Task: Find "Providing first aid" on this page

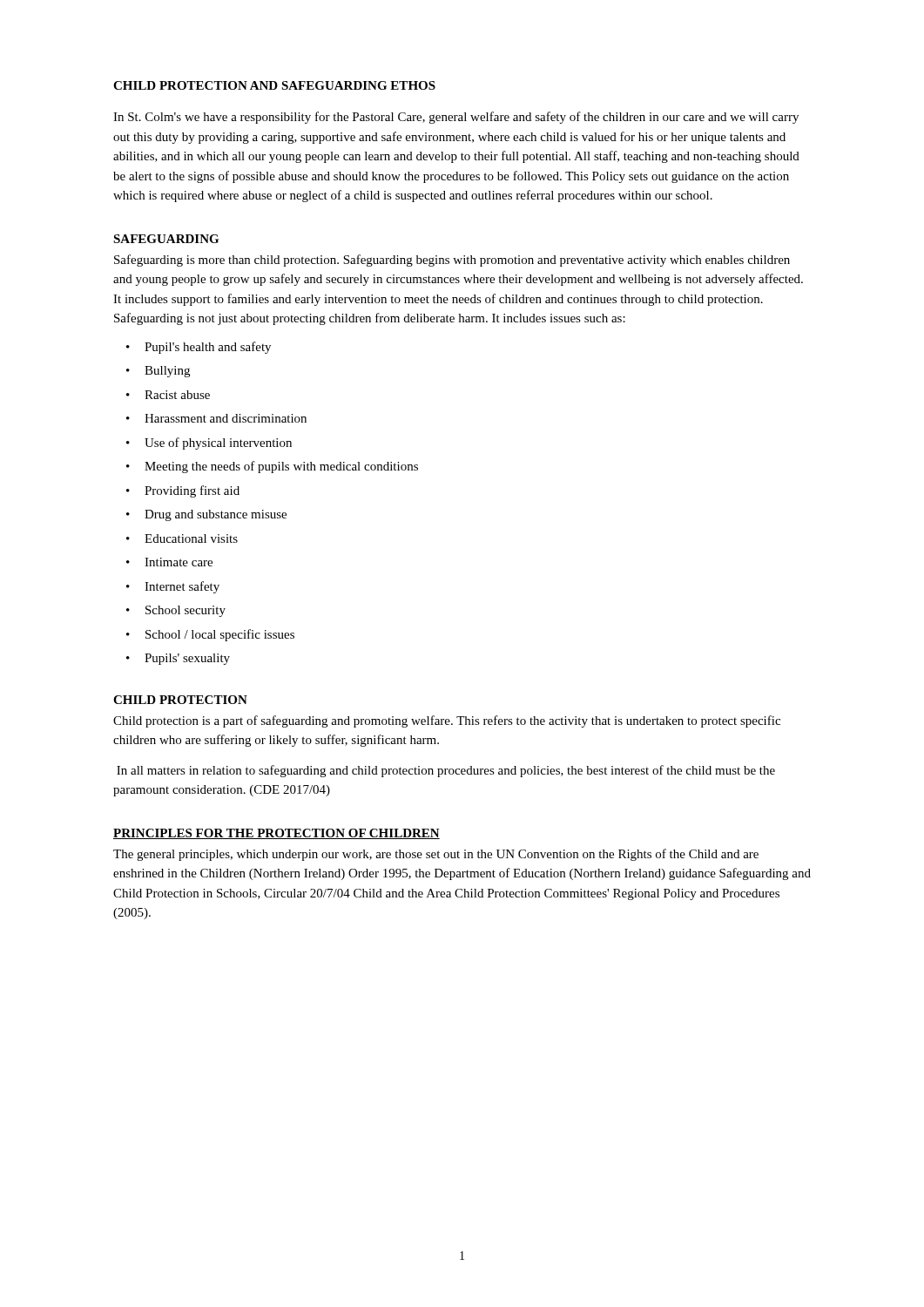Action: [192, 490]
